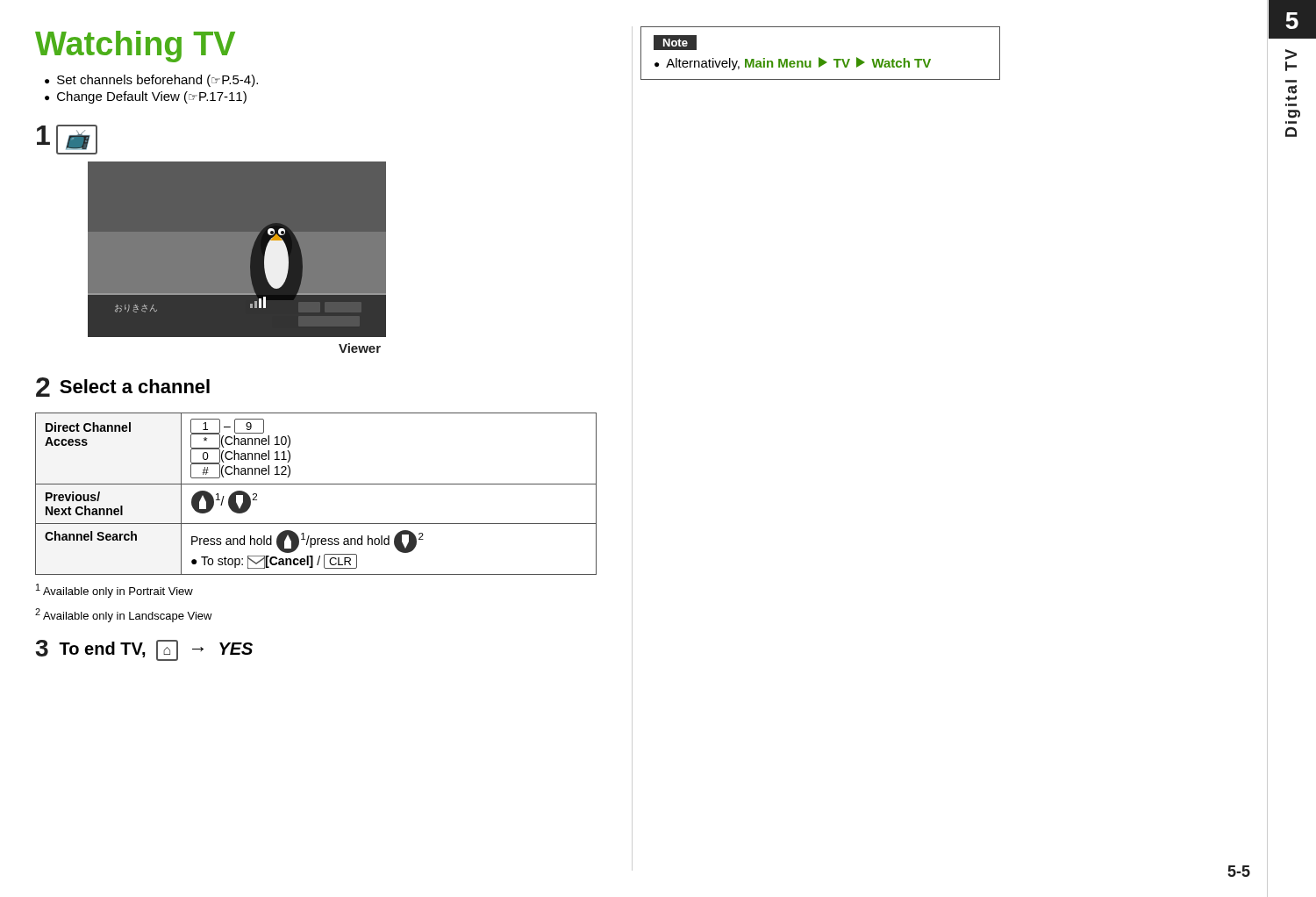The width and height of the screenshot is (1316, 897).
Task: Select the screenshot
Action: pos(360,258)
